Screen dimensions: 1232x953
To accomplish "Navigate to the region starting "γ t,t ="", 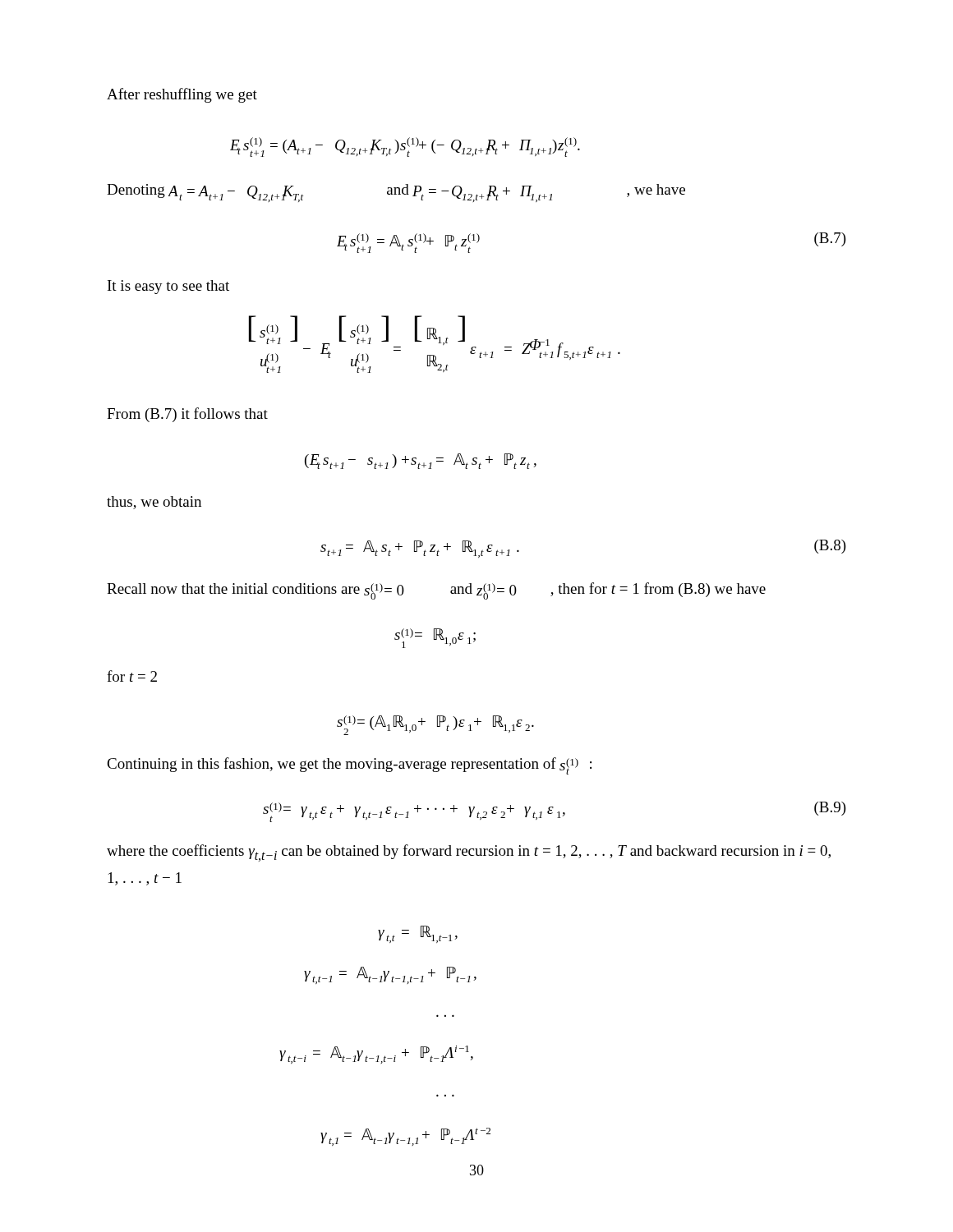I will click(x=418, y=934).
